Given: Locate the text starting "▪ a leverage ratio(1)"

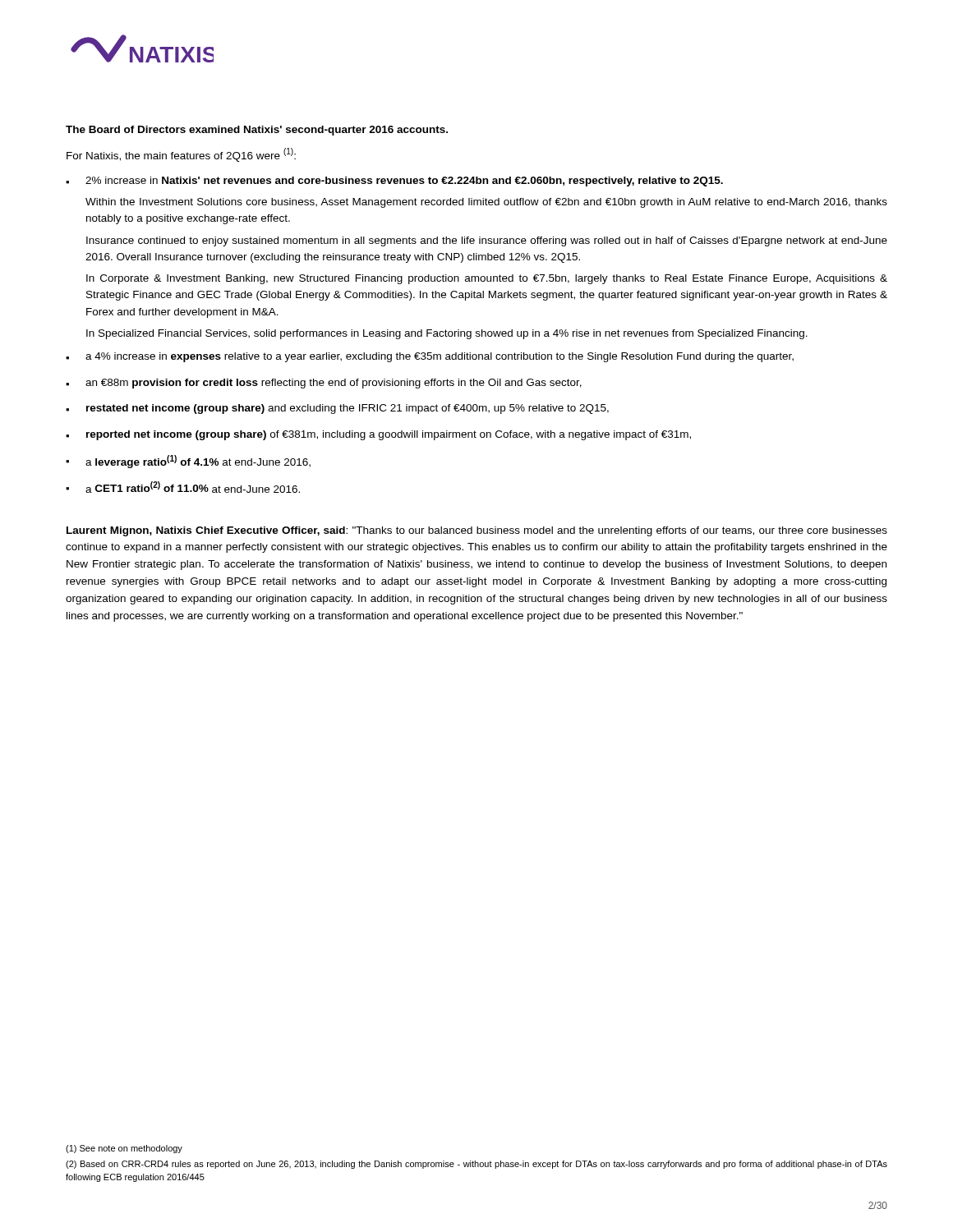Looking at the screenshot, I should click(x=188, y=462).
